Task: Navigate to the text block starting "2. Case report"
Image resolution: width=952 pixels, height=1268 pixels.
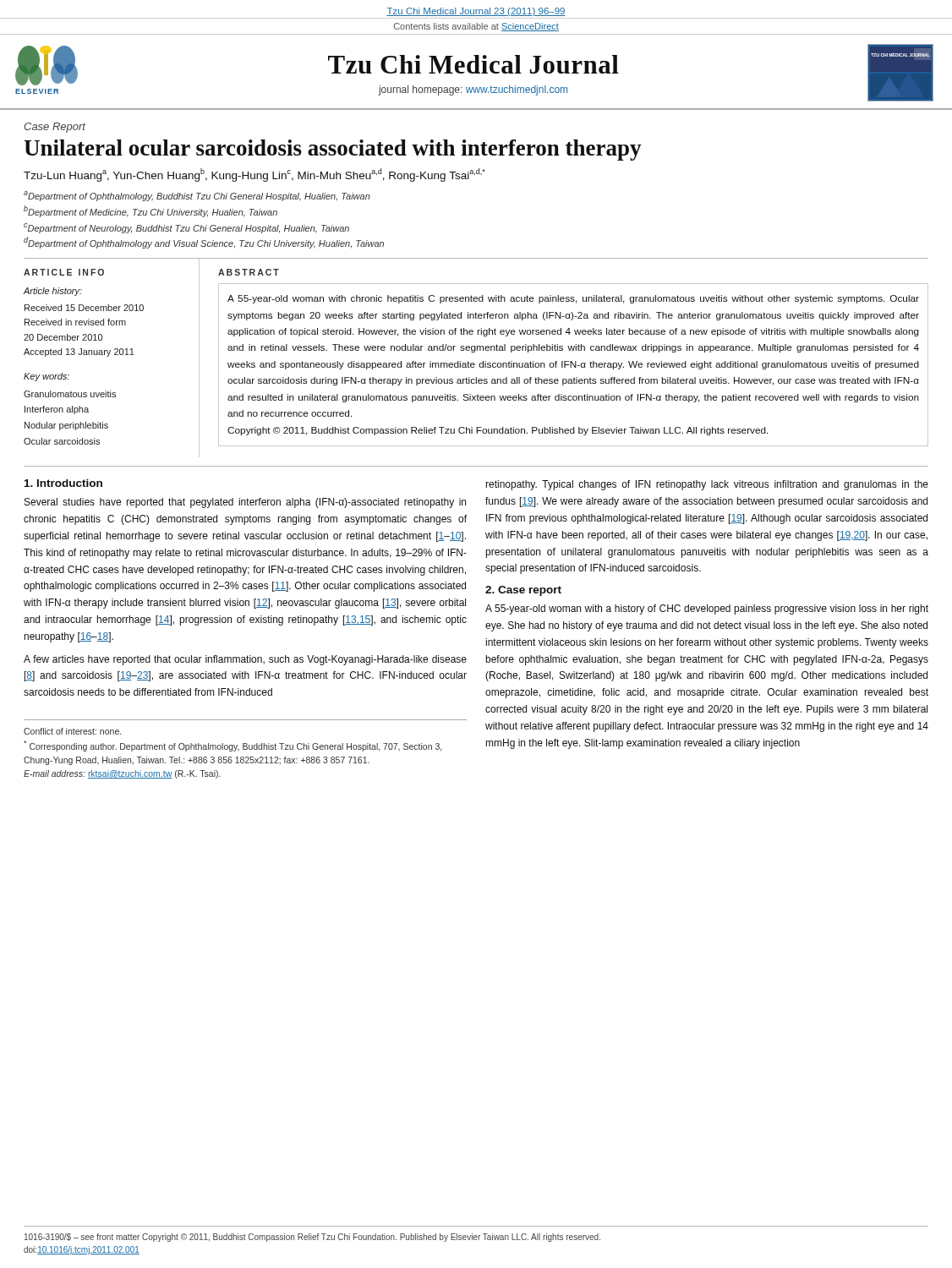Action: [523, 590]
